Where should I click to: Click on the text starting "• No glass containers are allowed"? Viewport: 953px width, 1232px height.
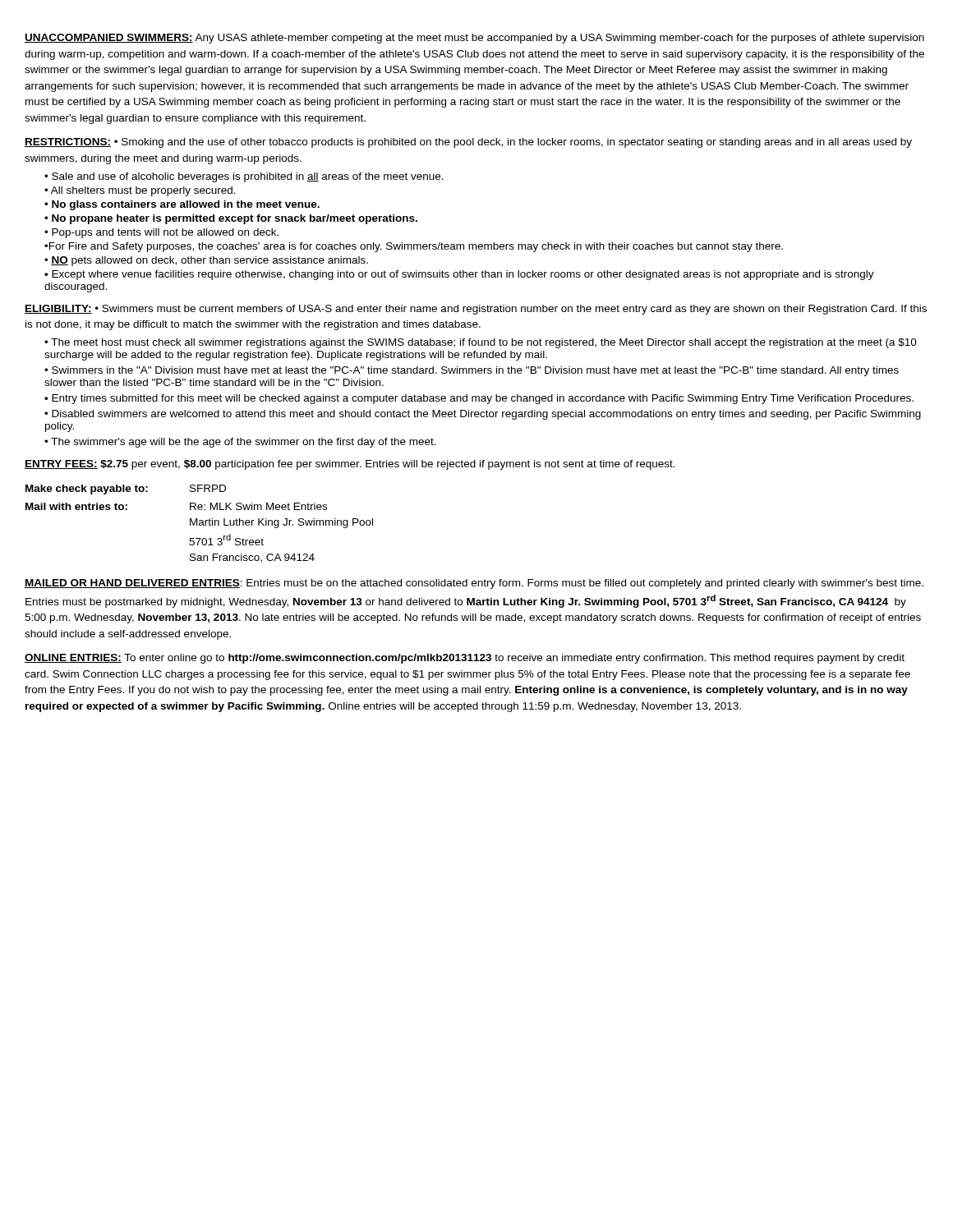(x=182, y=204)
